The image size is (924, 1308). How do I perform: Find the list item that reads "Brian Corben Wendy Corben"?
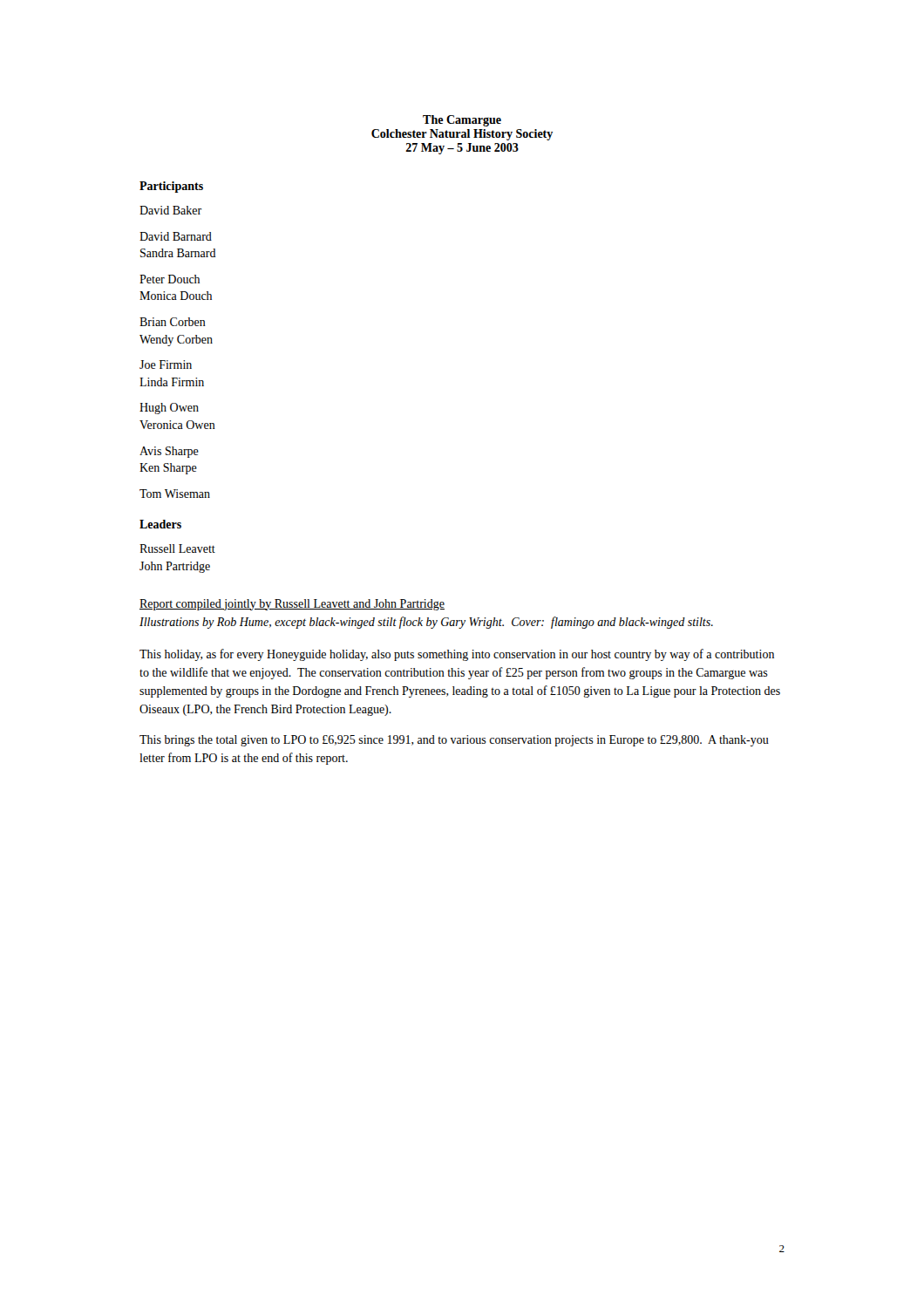pos(176,331)
